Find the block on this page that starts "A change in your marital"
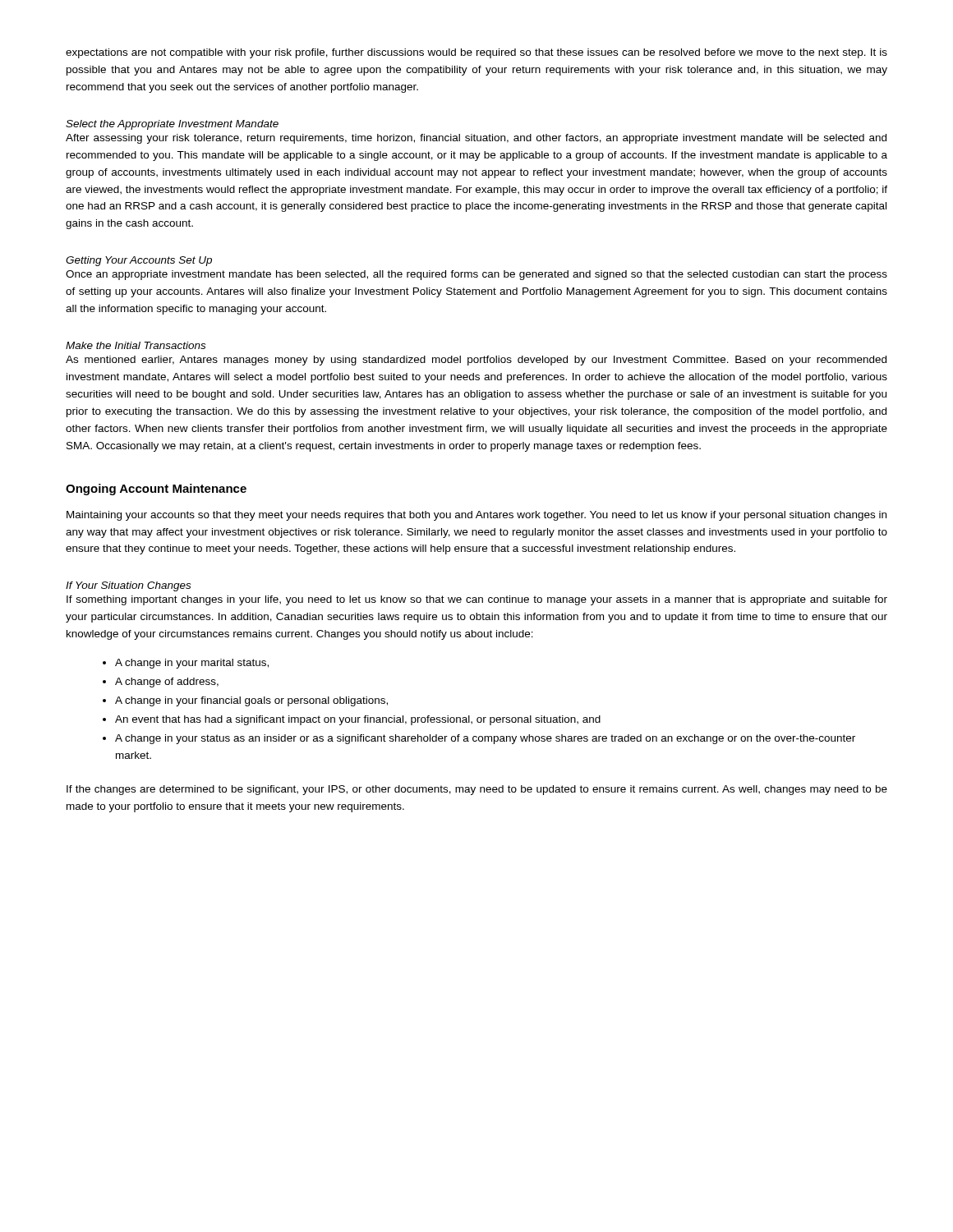Viewport: 953px width, 1232px height. (x=192, y=663)
